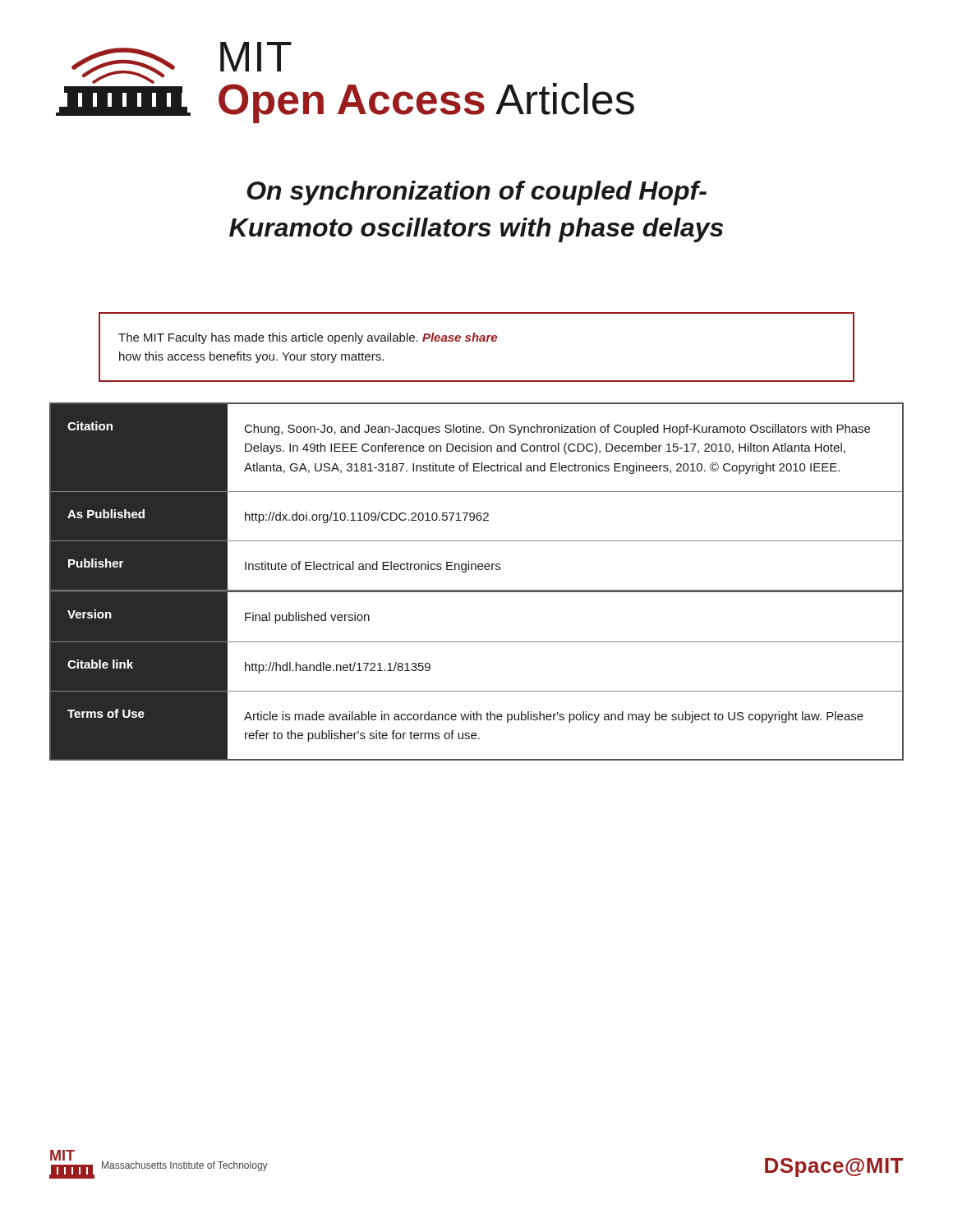Image resolution: width=953 pixels, height=1232 pixels.
Task: Find the block starting "The MIT Faculty"
Action: point(308,346)
